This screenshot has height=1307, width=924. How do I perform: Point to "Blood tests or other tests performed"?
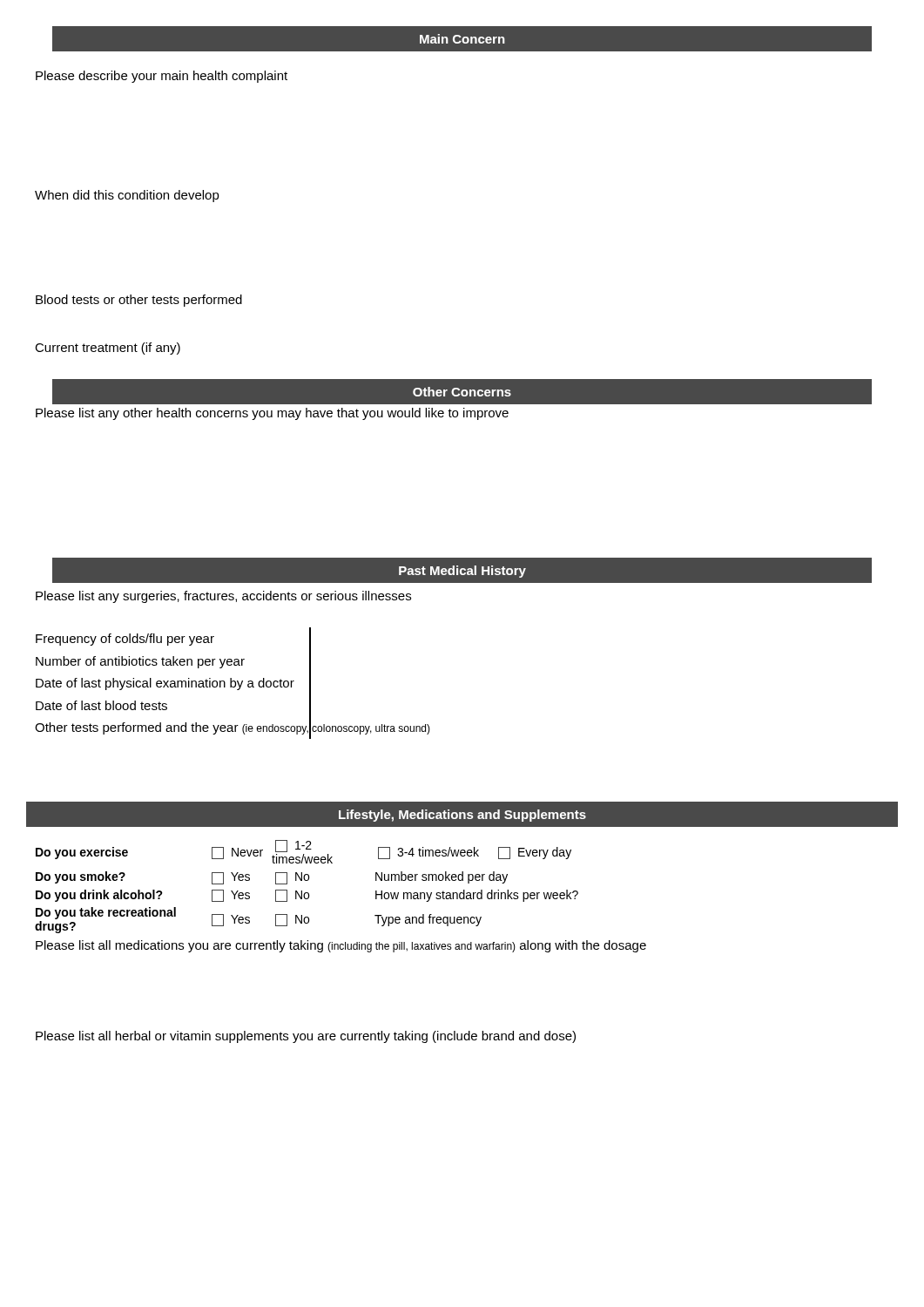139,301
